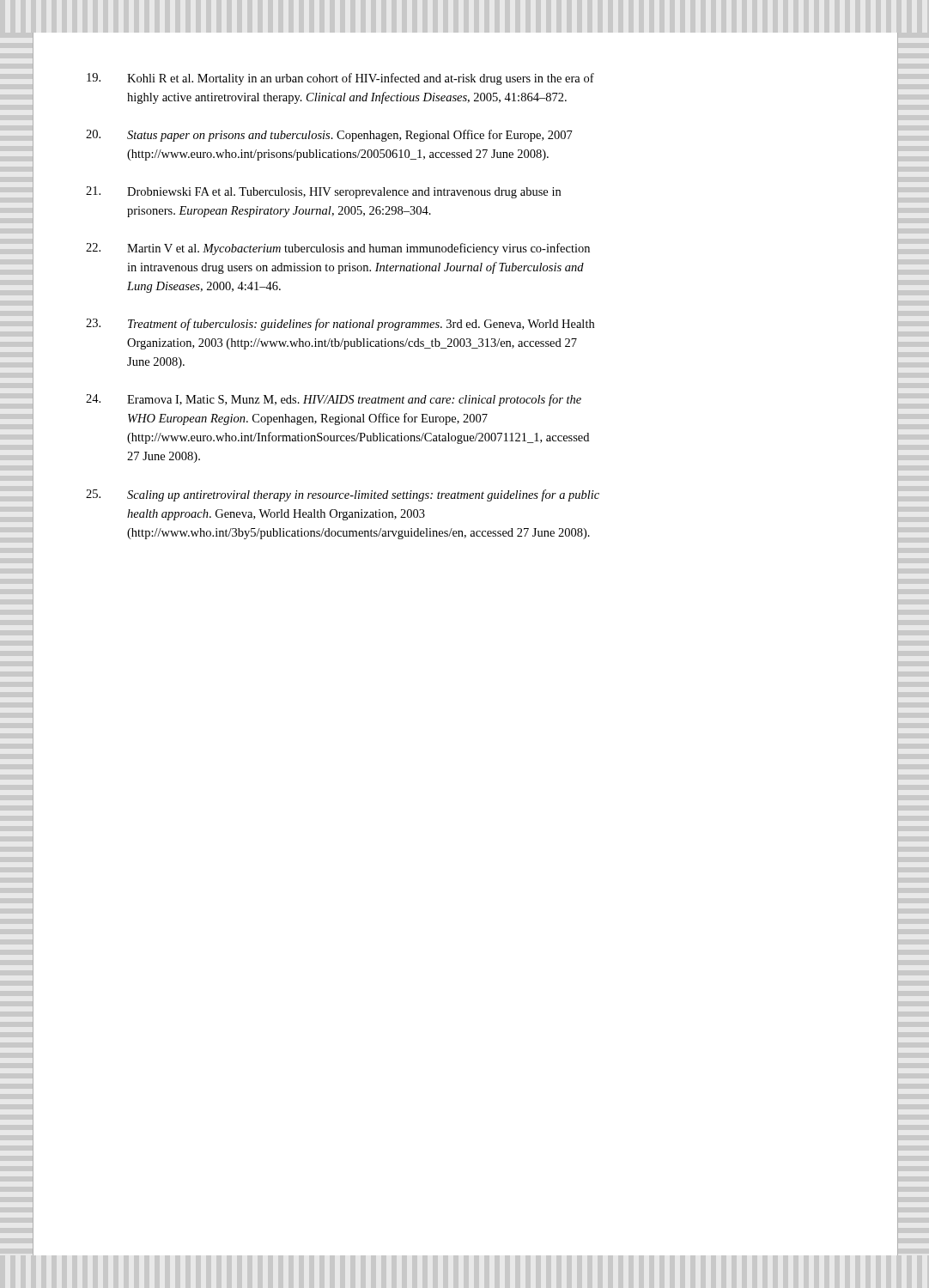Point to the passage starting "19. Kohli R et al."
Viewport: 929px width, 1288px height.
point(343,88)
